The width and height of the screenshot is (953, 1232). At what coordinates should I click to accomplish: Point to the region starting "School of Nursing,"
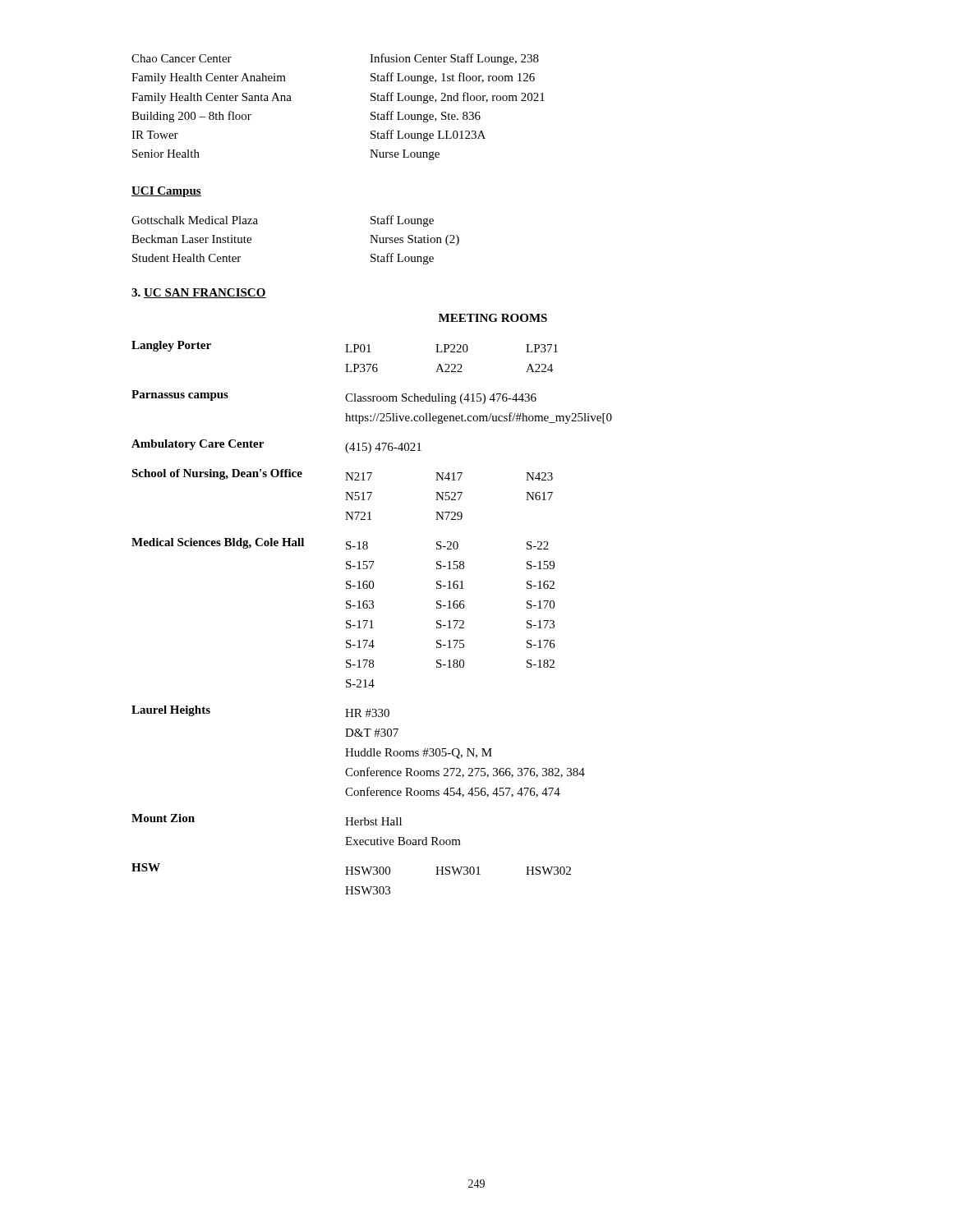pos(342,475)
